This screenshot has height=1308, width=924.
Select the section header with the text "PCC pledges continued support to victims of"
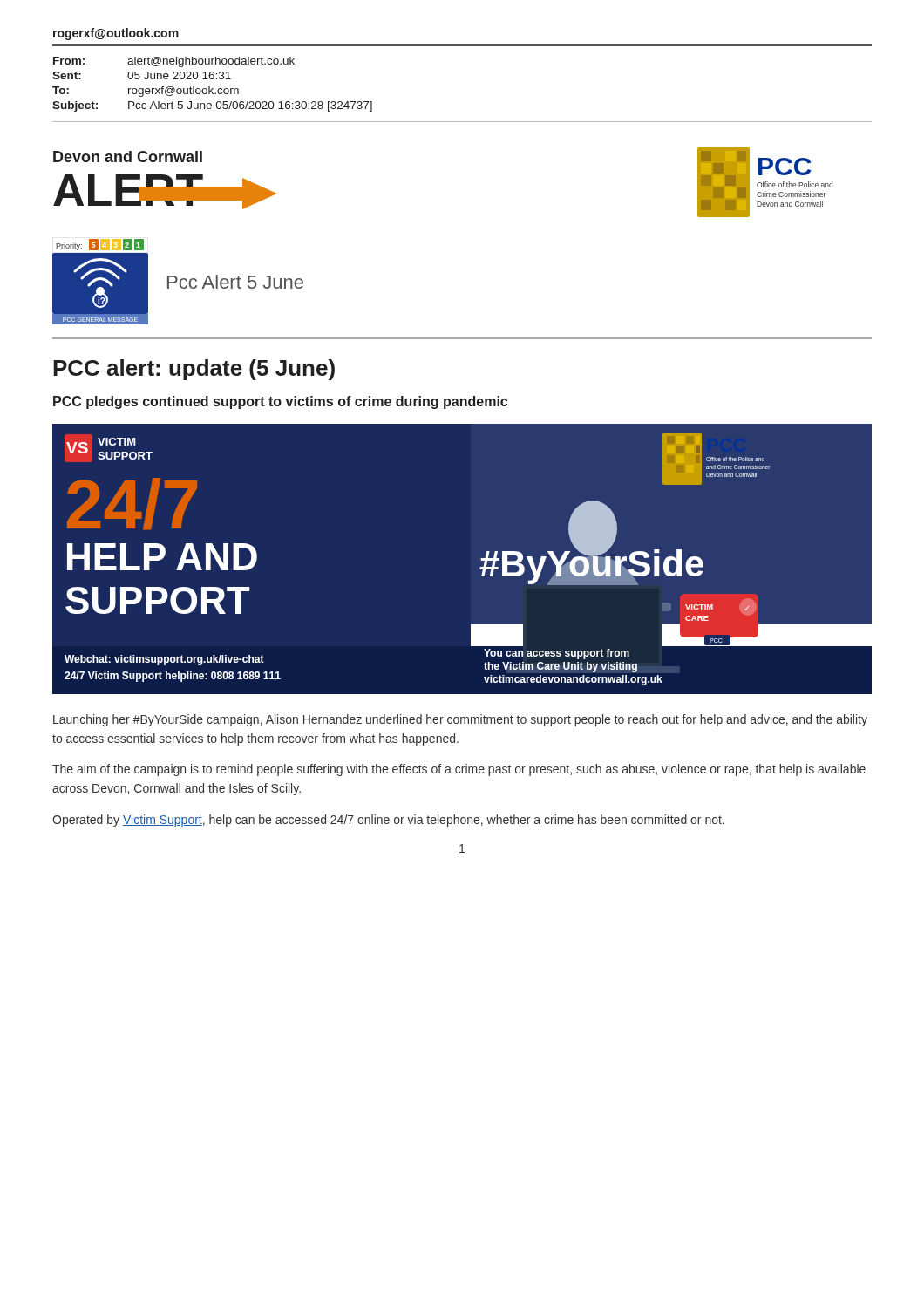click(x=280, y=402)
